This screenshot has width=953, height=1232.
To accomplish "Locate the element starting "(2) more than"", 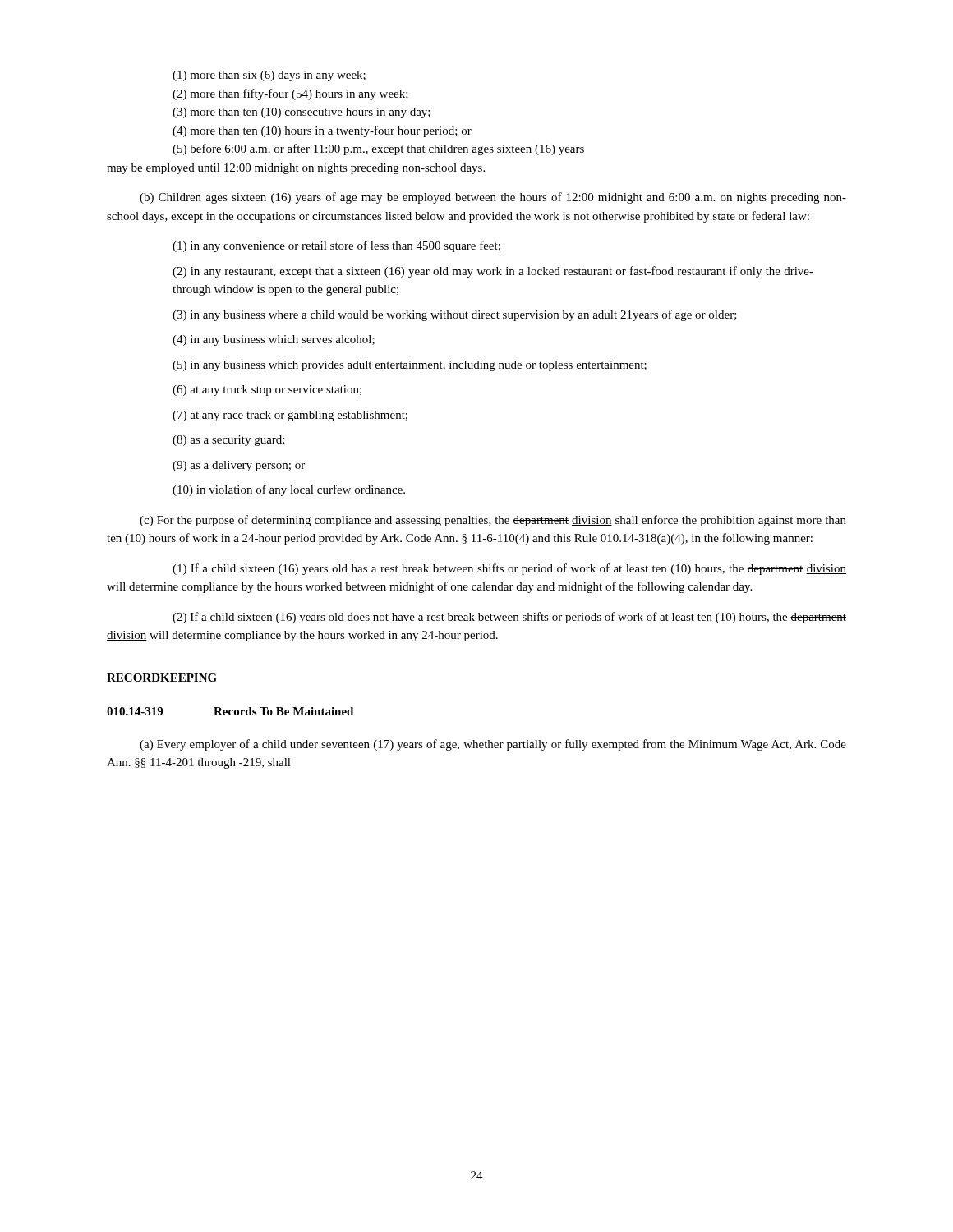I will tap(291, 93).
